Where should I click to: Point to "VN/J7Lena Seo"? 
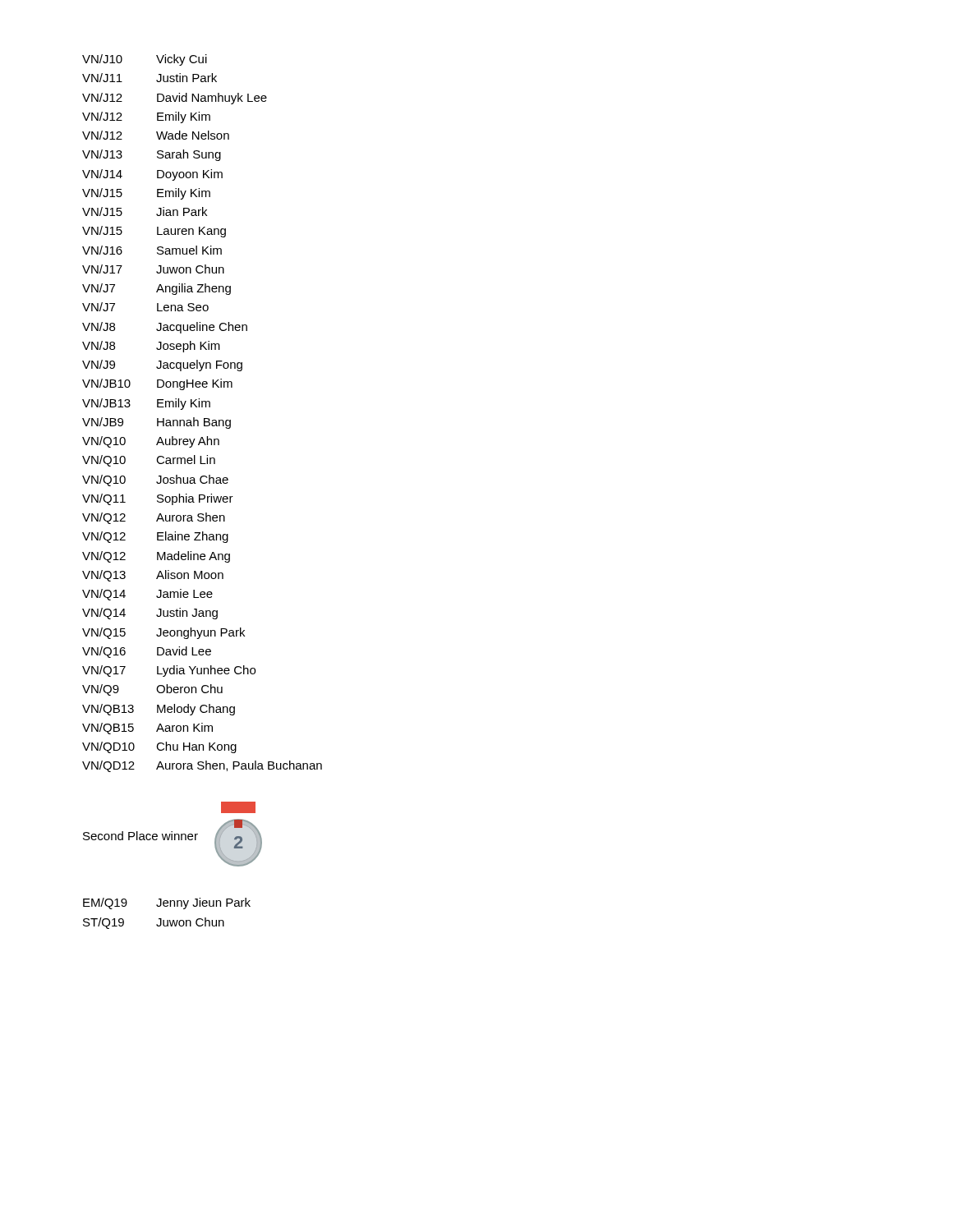(x=146, y=307)
